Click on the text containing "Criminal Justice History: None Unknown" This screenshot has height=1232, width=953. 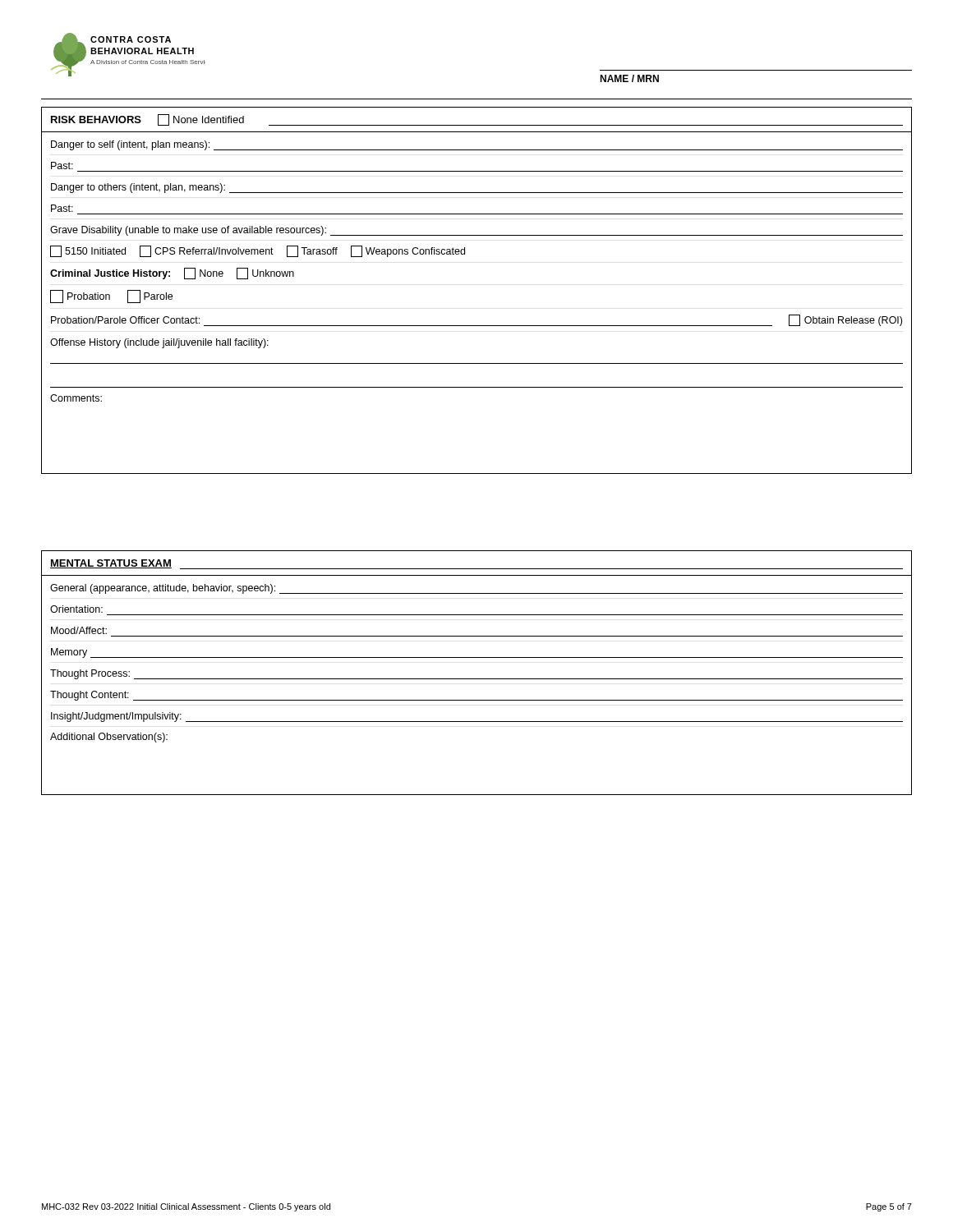pyautogui.click(x=172, y=274)
